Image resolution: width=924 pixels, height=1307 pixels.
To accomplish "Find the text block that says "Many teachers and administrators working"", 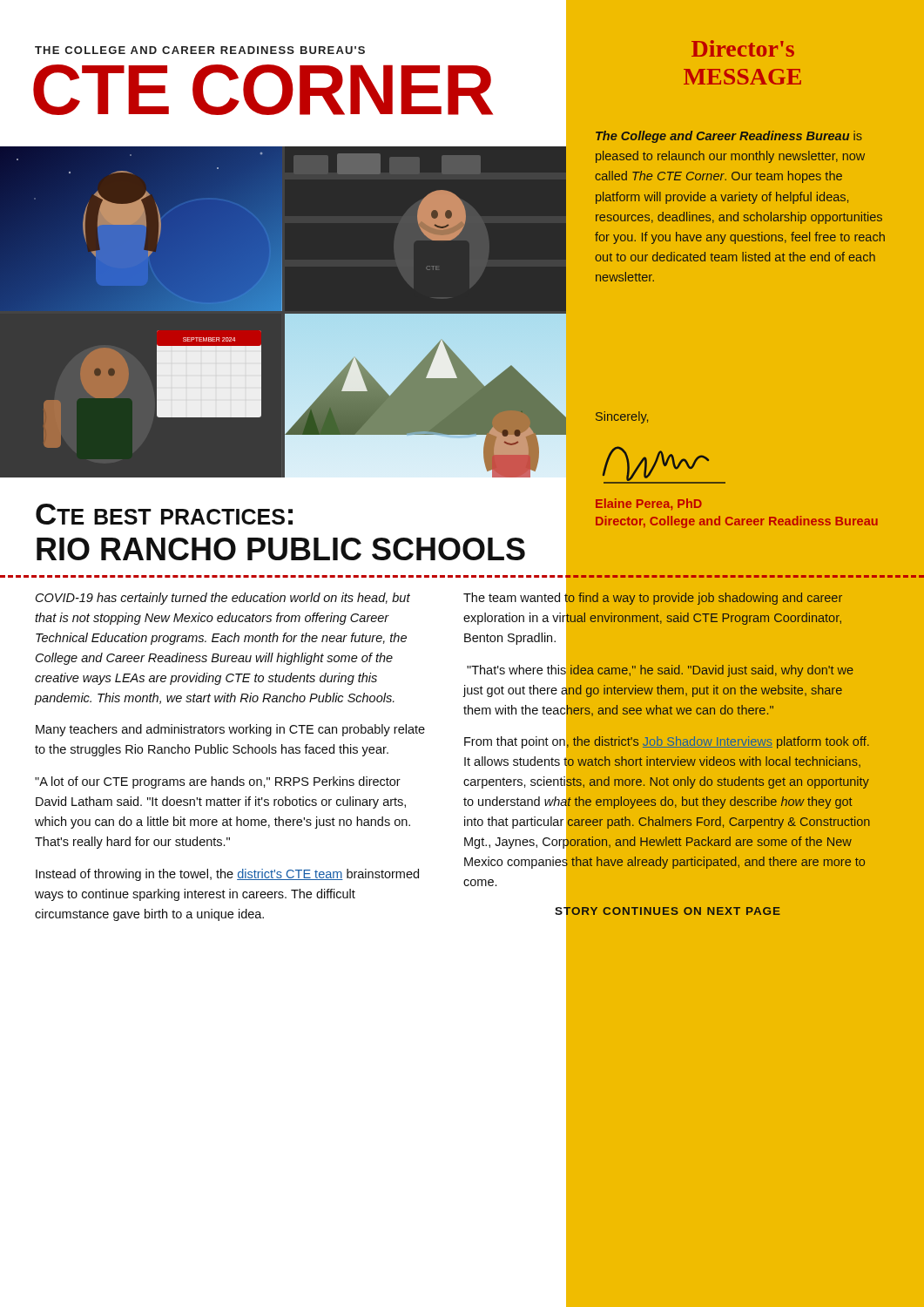I will (x=230, y=740).
